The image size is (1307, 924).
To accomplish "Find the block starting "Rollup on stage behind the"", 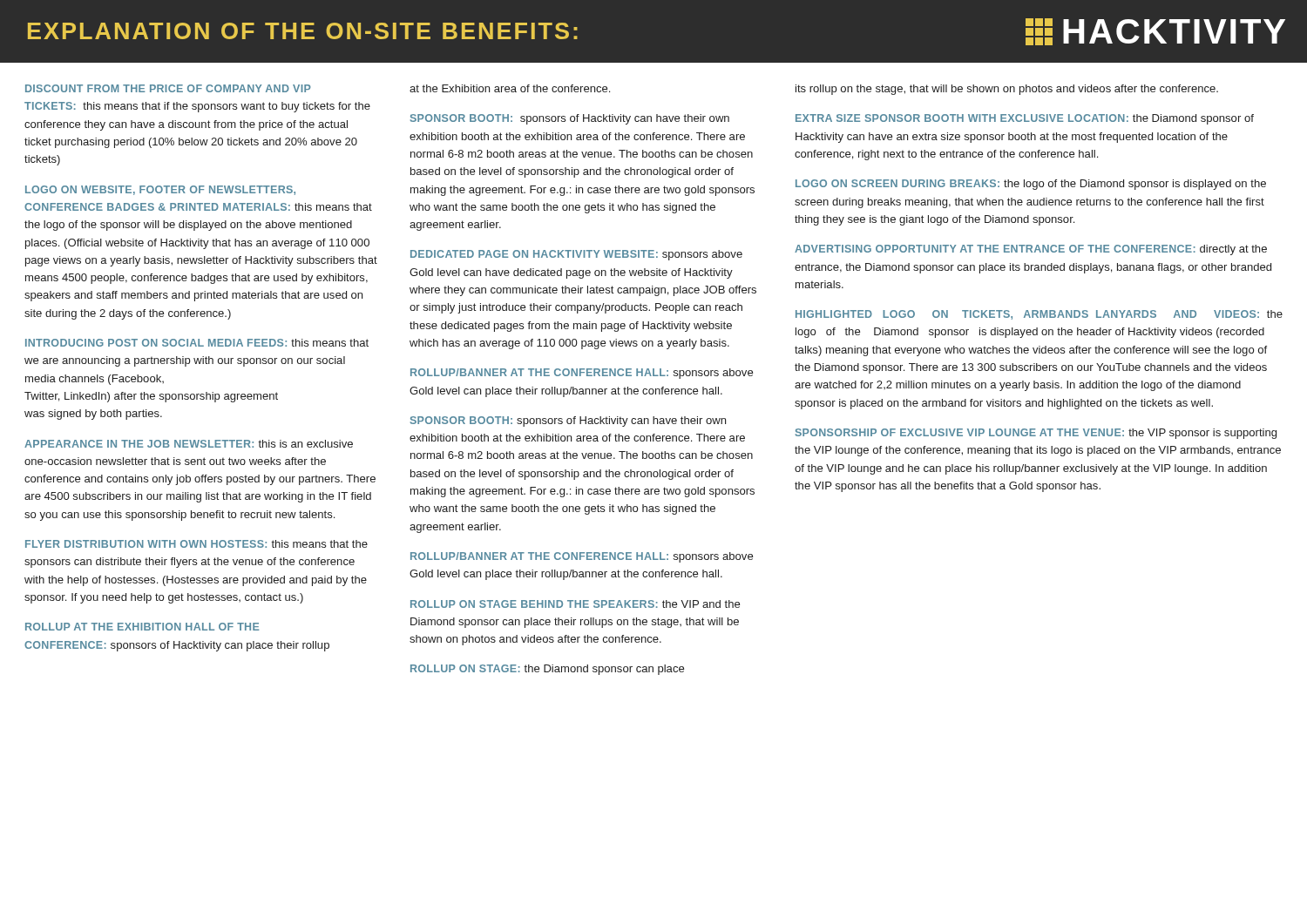I will click(x=575, y=621).
